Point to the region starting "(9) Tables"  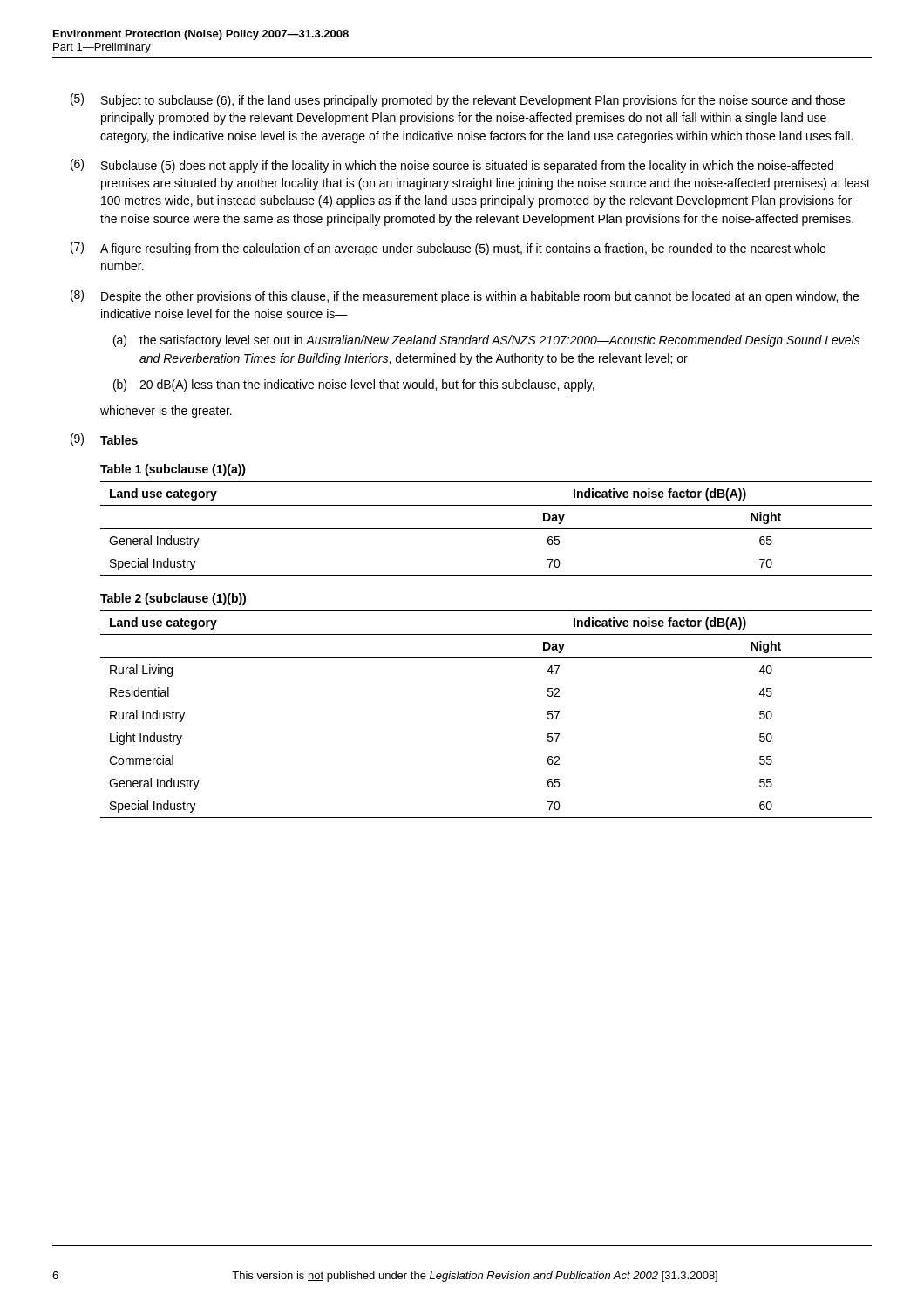104,439
